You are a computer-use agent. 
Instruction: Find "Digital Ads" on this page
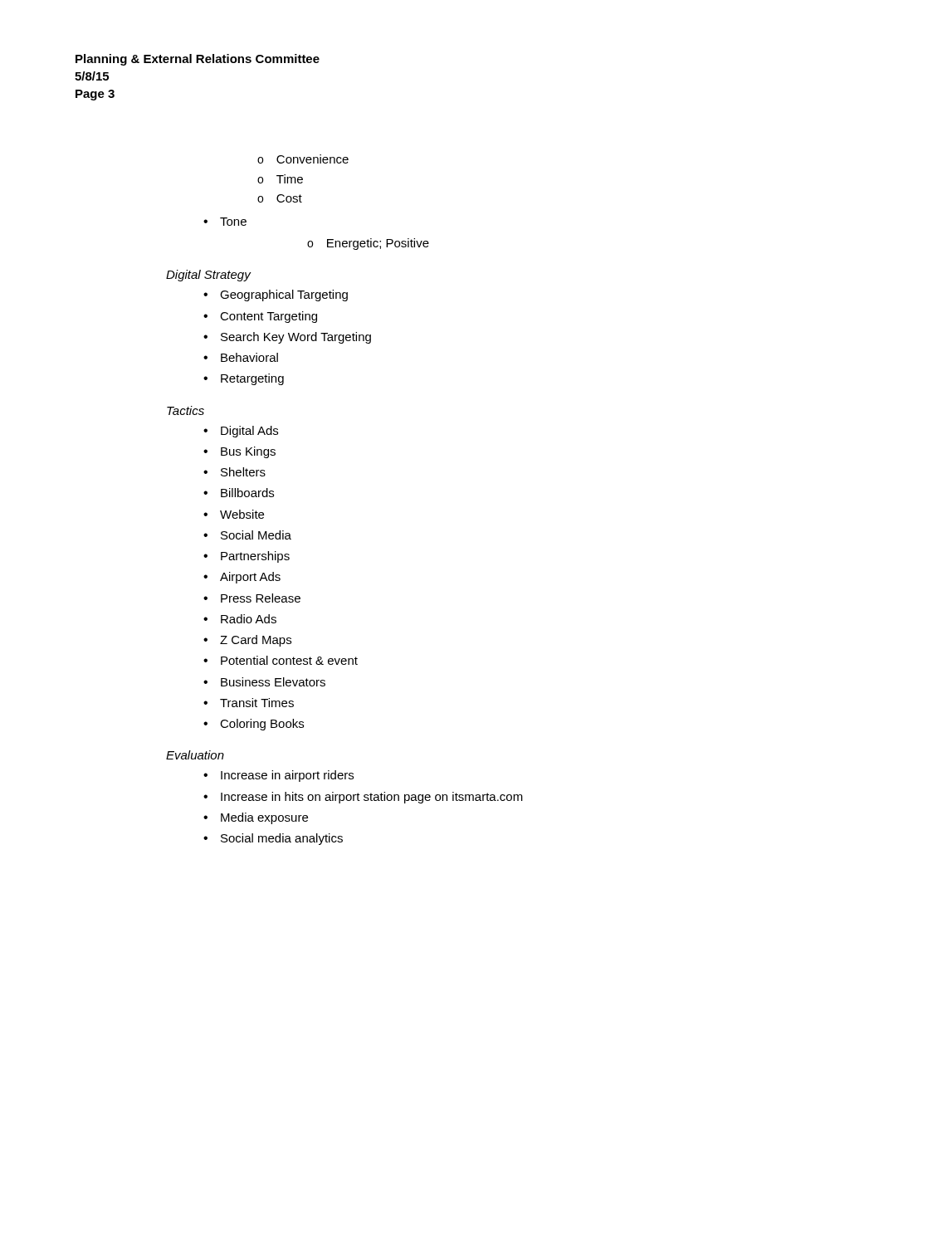coord(249,430)
